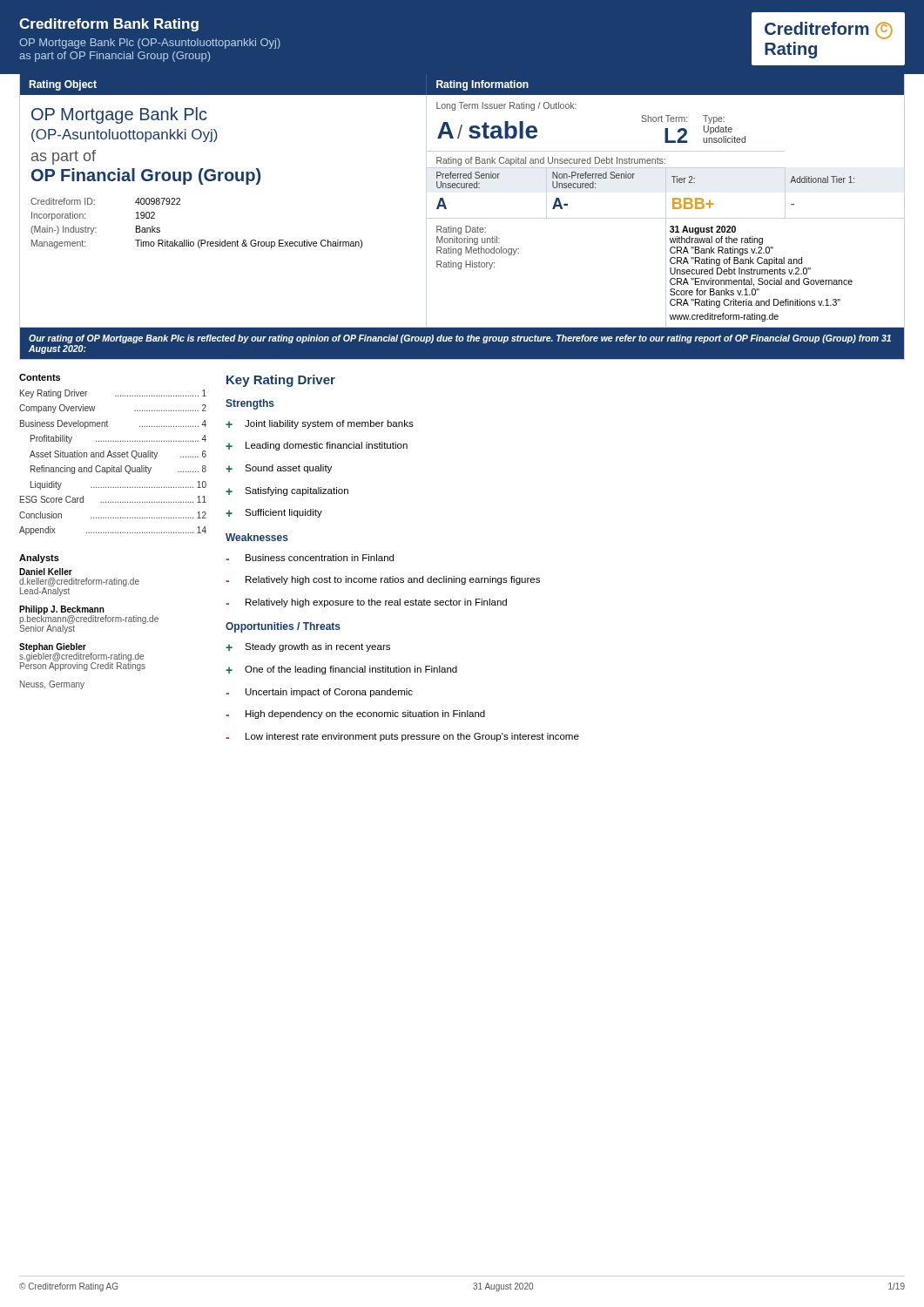924x1307 pixels.
Task: Click on the list item with the text "+ Steady growth as in"
Action: 308,648
